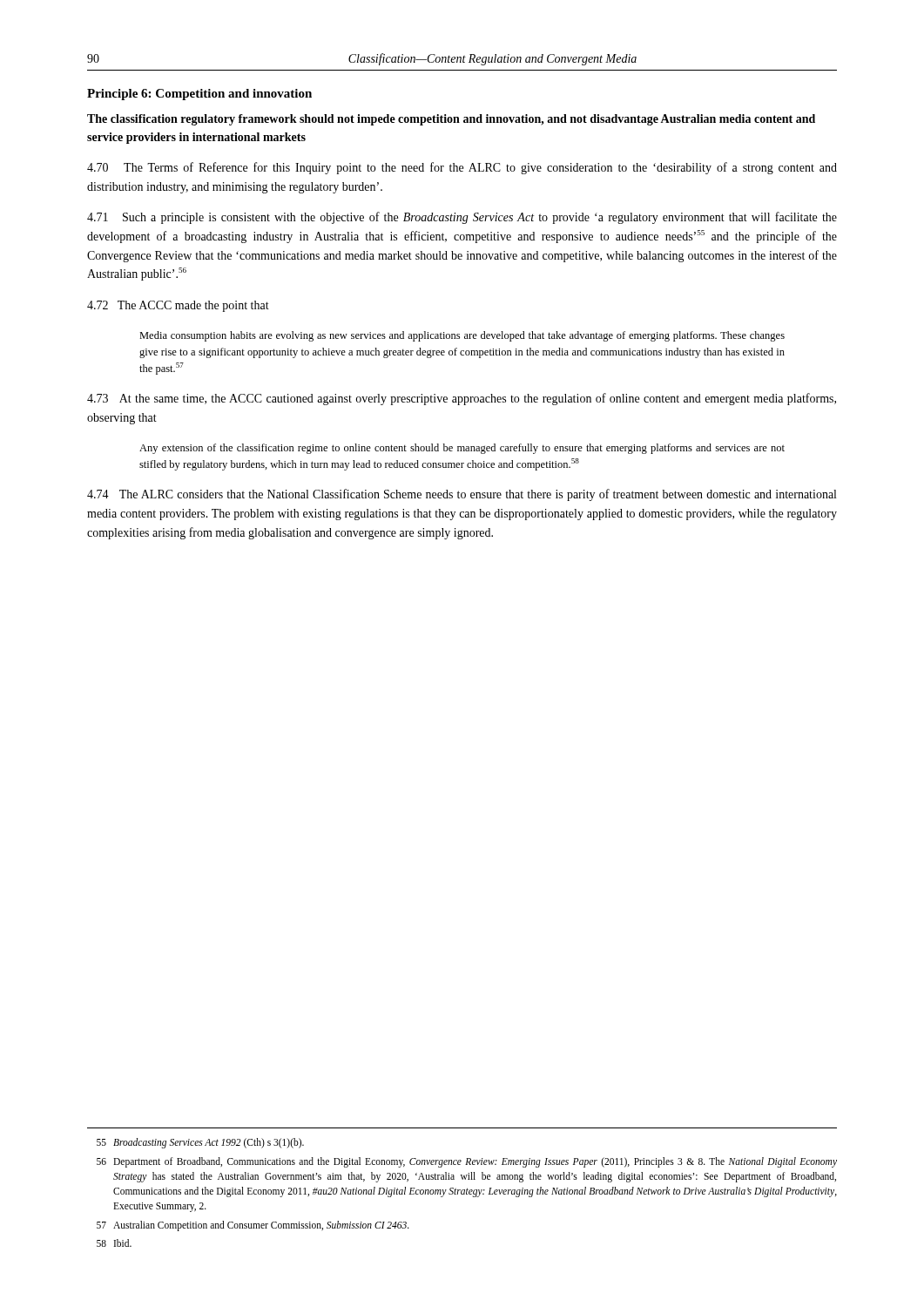
Task: Locate the block of text that opens with "70 The Terms of Reference for this"
Action: click(462, 177)
